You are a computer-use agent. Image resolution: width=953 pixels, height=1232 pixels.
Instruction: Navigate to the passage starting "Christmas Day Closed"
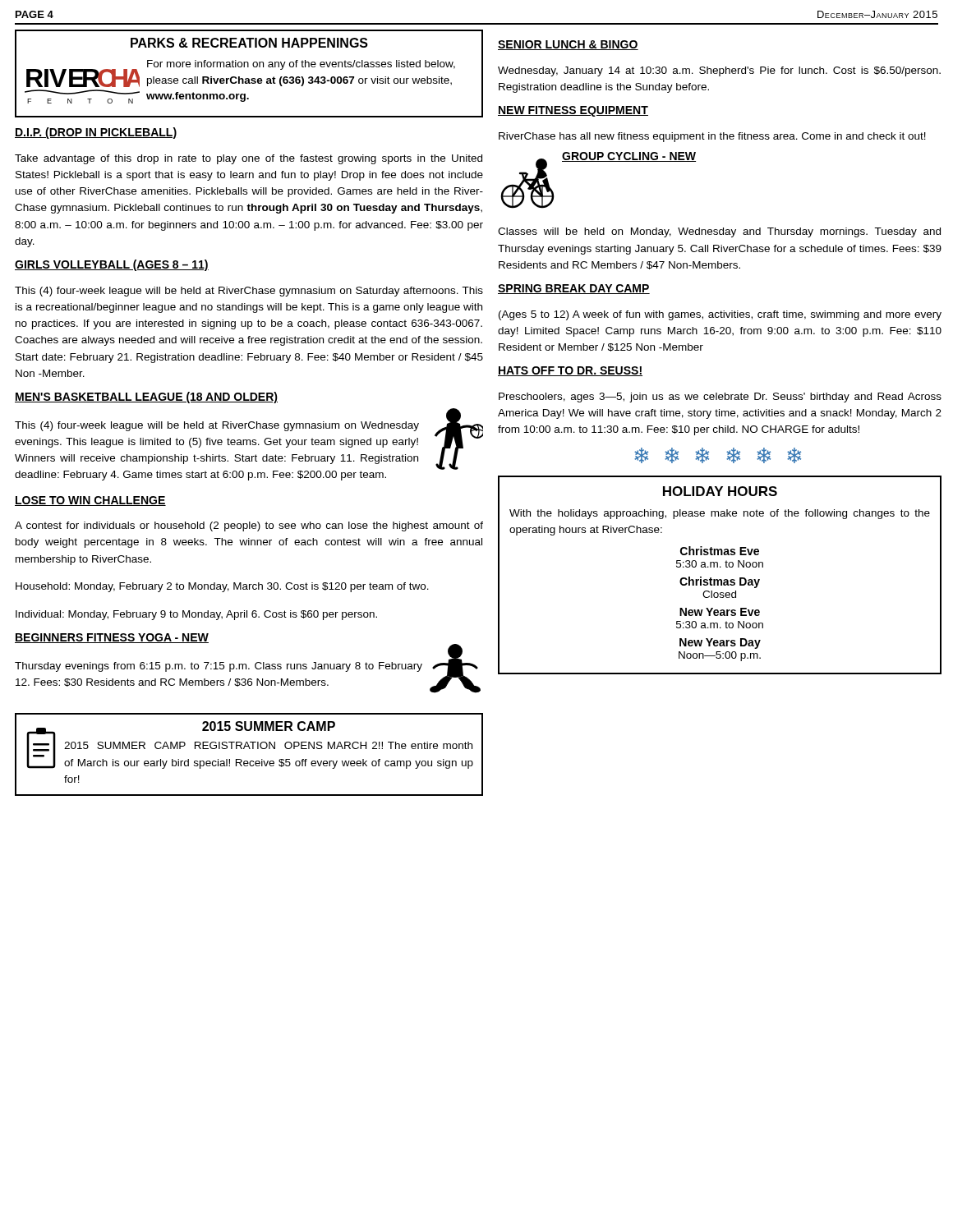[x=720, y=588]
